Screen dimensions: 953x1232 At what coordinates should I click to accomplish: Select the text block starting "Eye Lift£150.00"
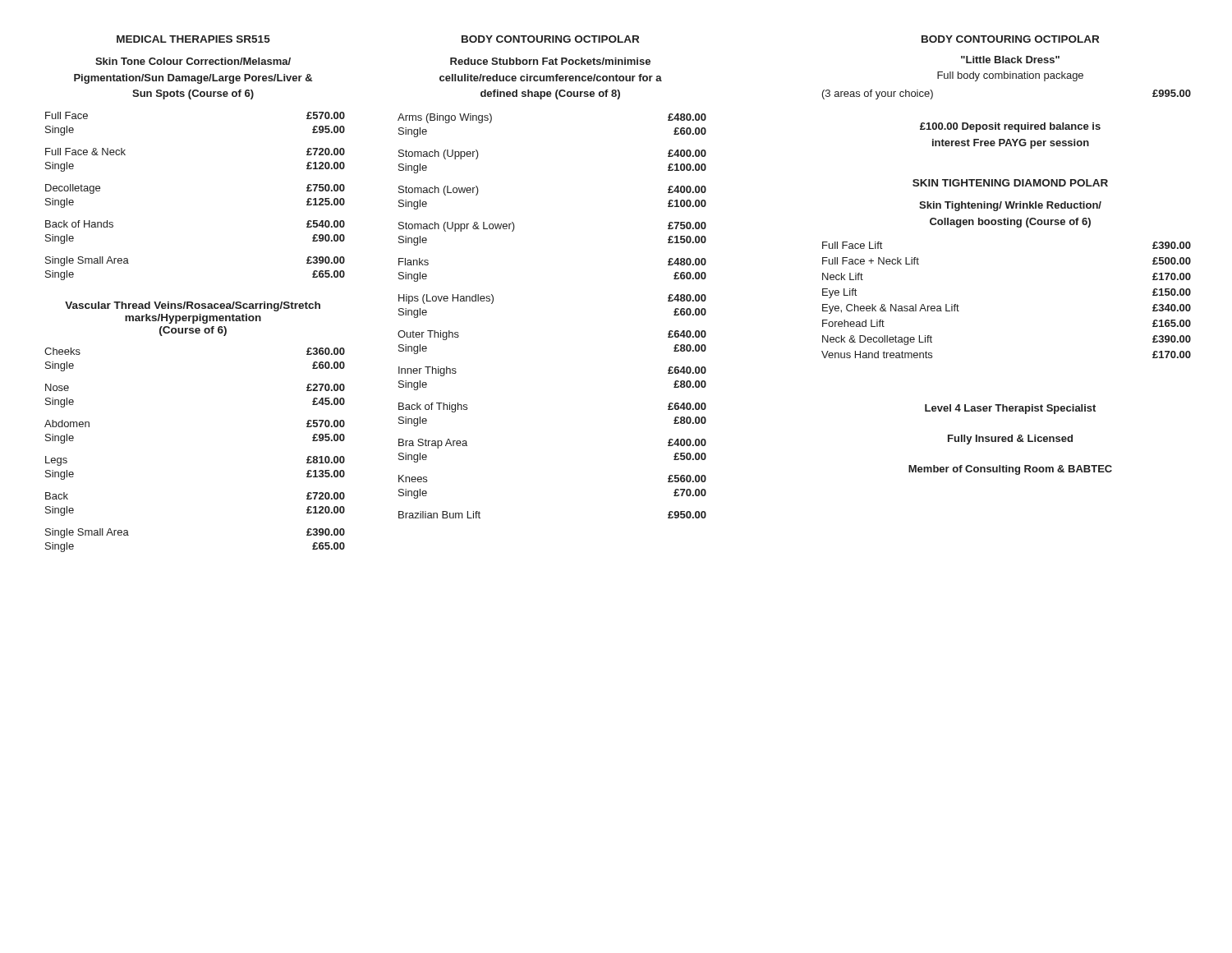coord(837,293)
